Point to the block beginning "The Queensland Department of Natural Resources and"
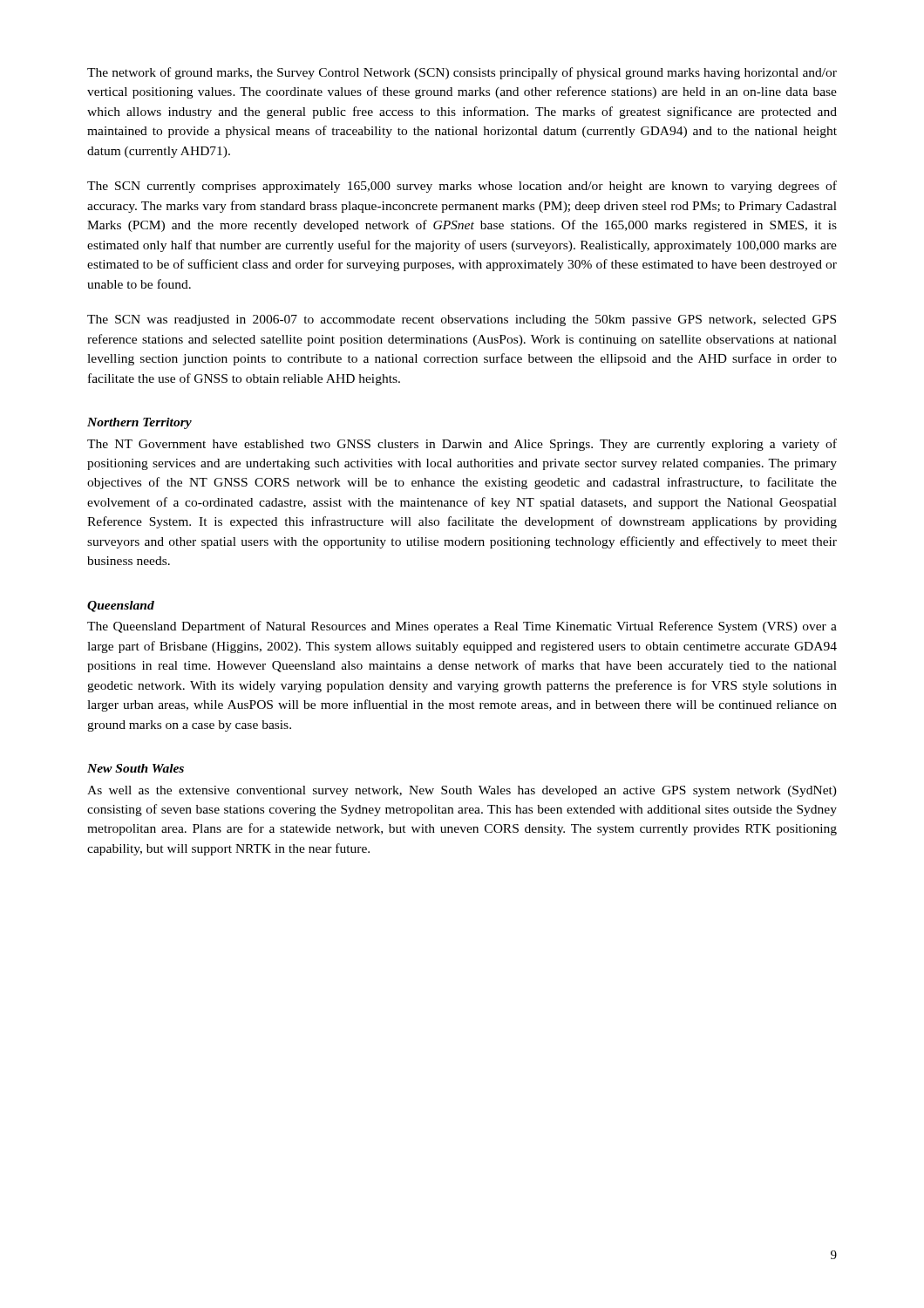 click(462, 675)
